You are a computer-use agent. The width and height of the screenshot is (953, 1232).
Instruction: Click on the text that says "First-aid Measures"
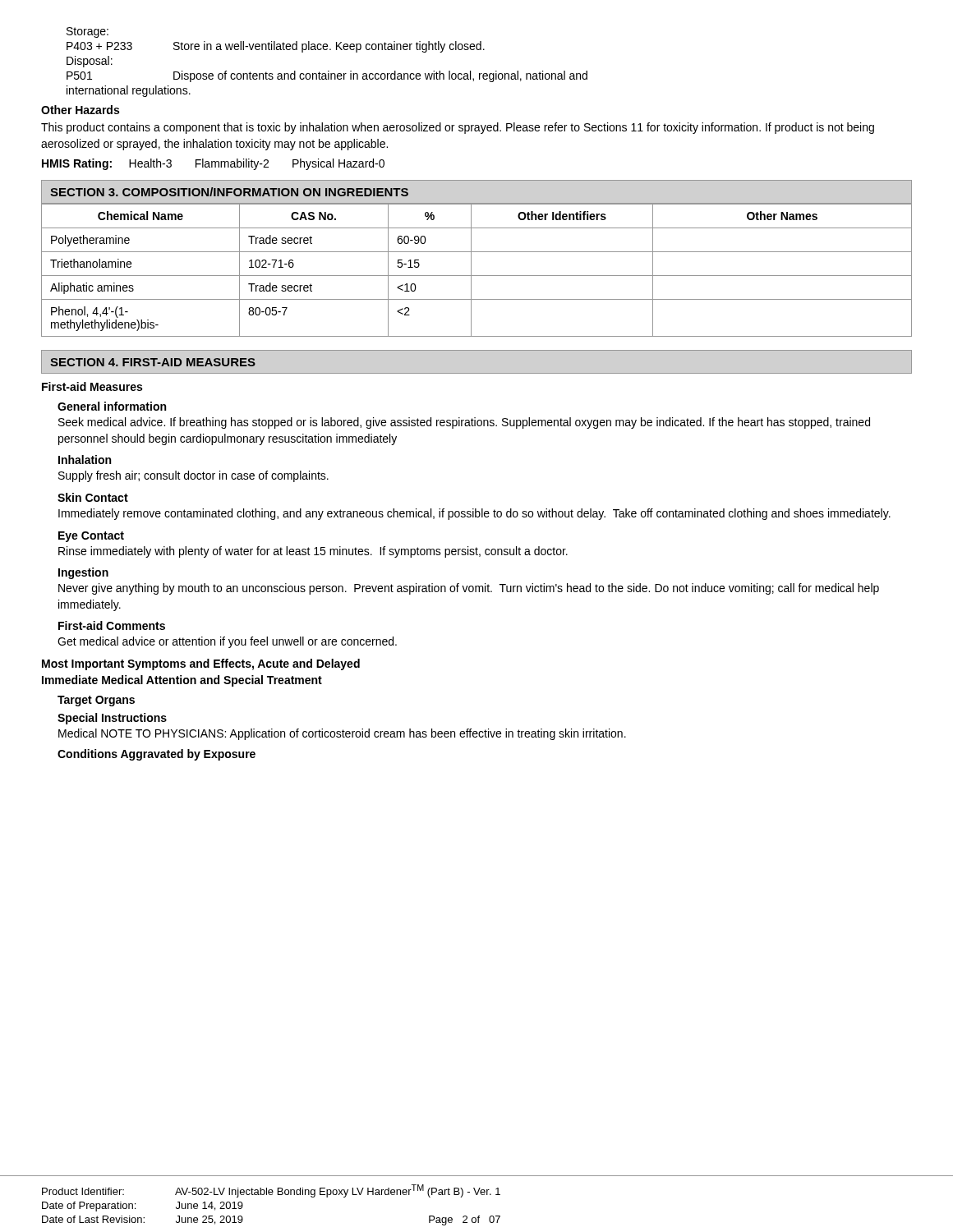[x=92, y=387]
